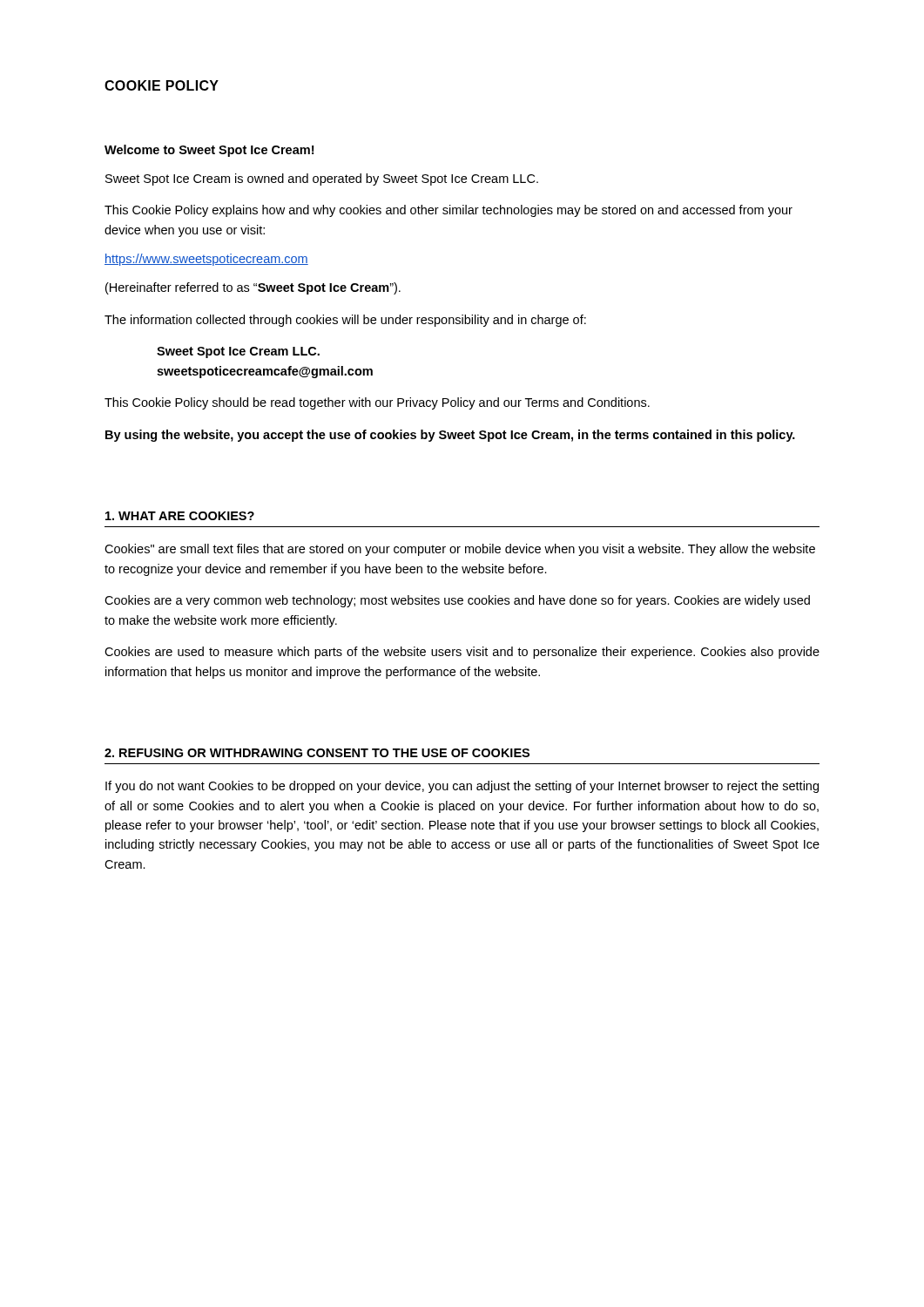Point to the block beginning "This Cookie Policy explains"

pos(448,220)
